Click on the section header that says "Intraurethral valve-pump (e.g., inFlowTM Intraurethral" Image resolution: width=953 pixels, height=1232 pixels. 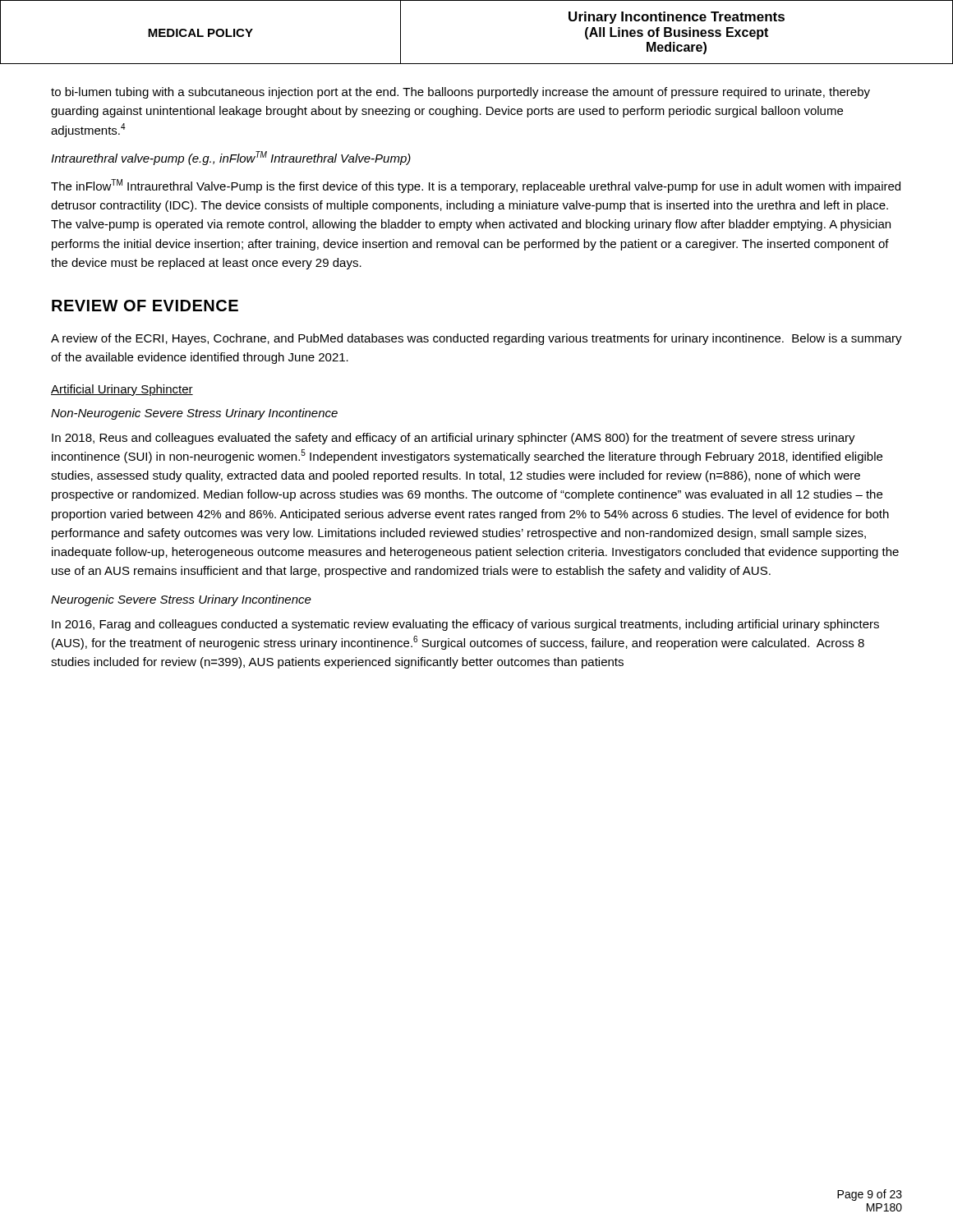point(231,158)
